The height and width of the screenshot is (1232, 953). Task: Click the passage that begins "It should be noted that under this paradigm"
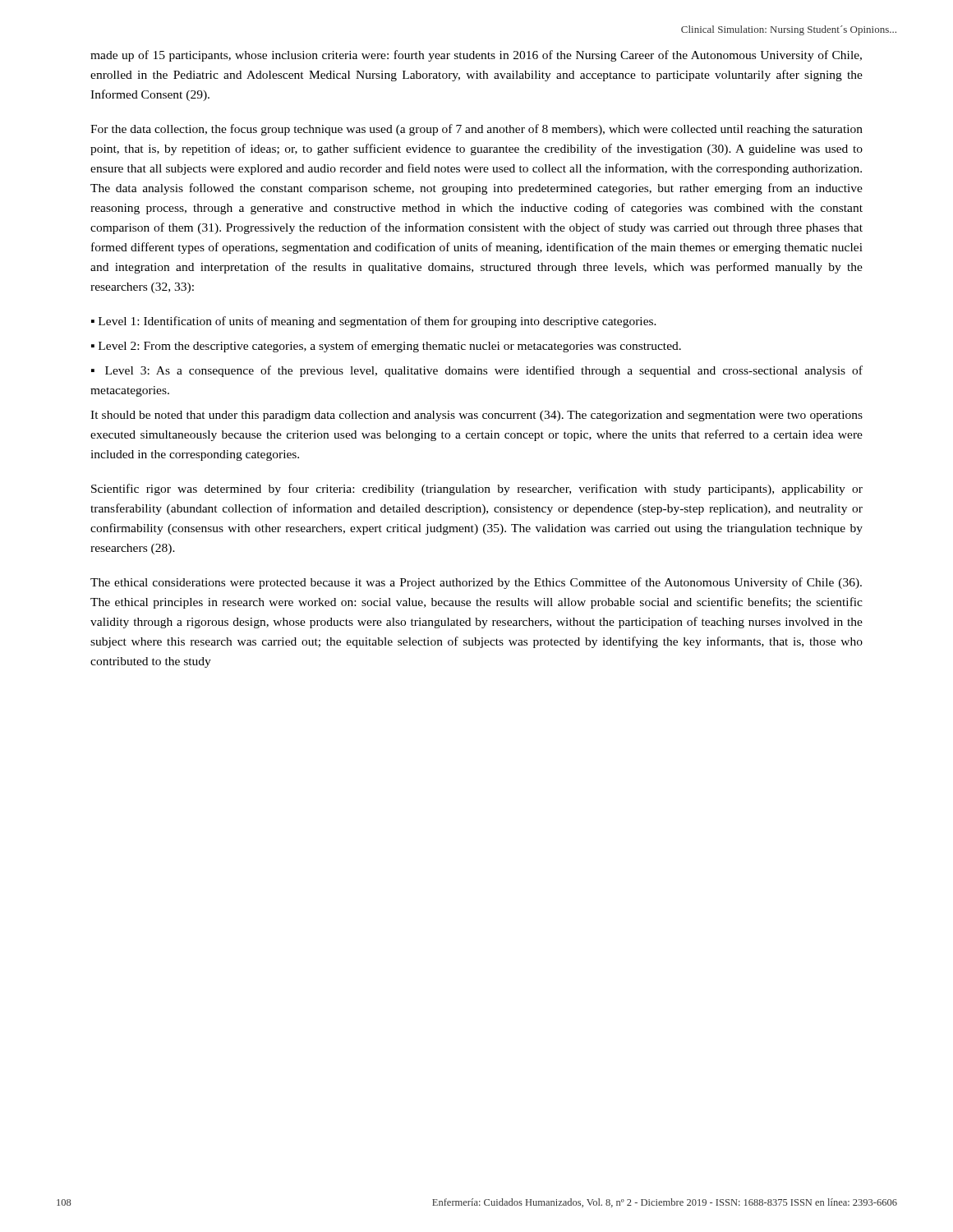click(x=476, y=434)
